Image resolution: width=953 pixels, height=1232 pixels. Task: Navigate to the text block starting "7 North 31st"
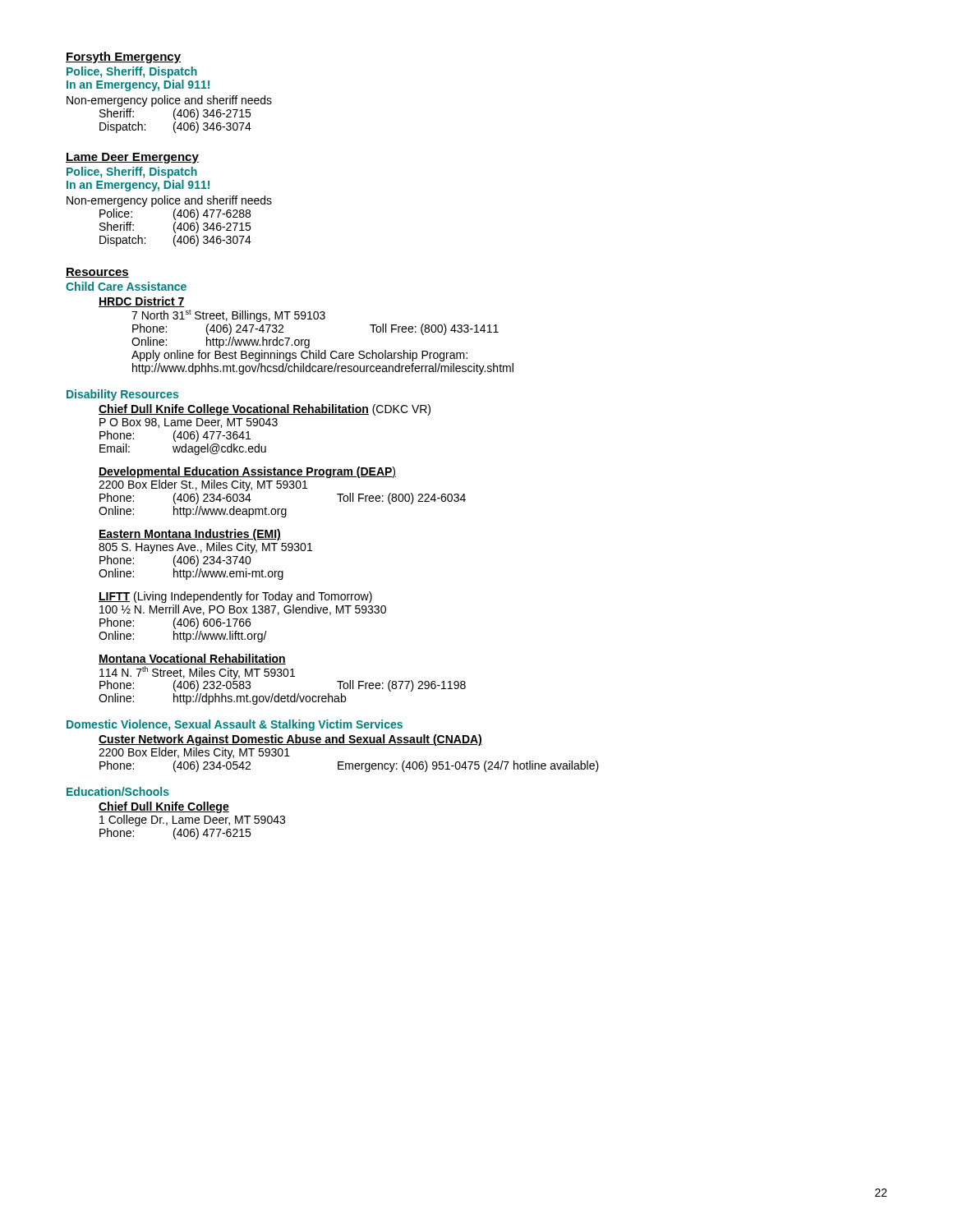click(229, 315)
